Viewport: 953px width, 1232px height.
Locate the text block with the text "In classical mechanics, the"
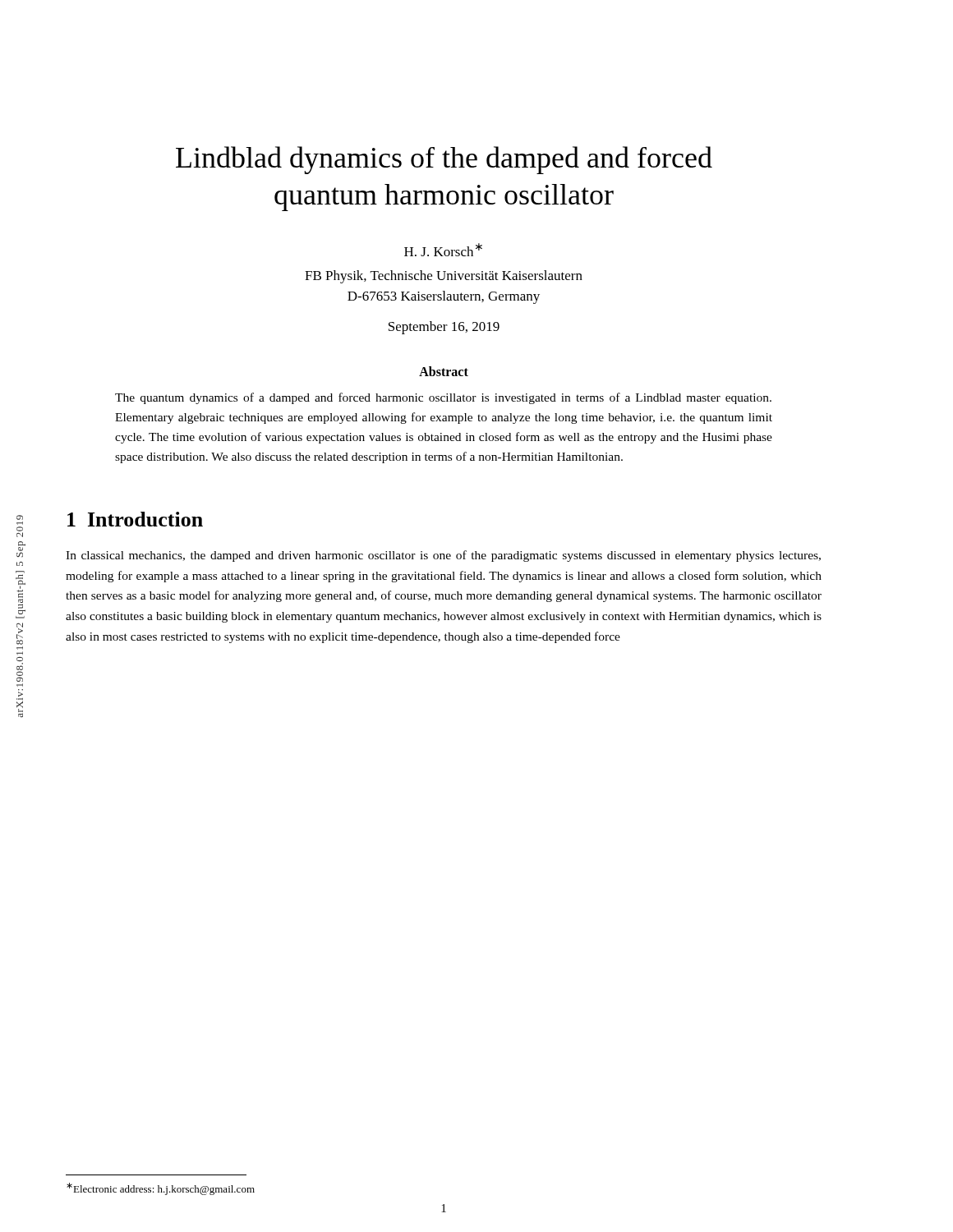point(444,595)
